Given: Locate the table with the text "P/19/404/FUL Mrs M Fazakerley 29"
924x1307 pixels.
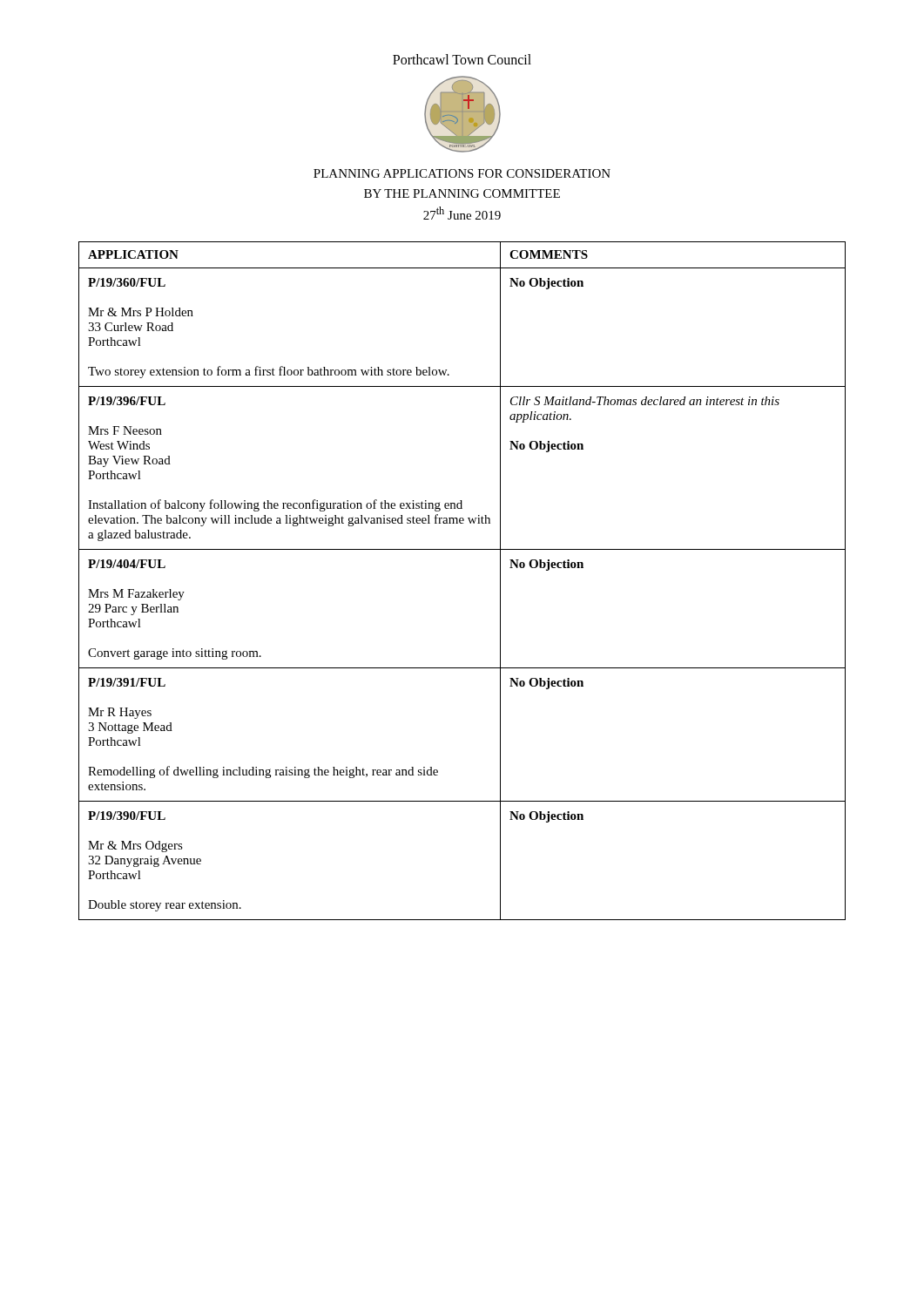Looking at the screenshot, I should click(x=462, y=580).
